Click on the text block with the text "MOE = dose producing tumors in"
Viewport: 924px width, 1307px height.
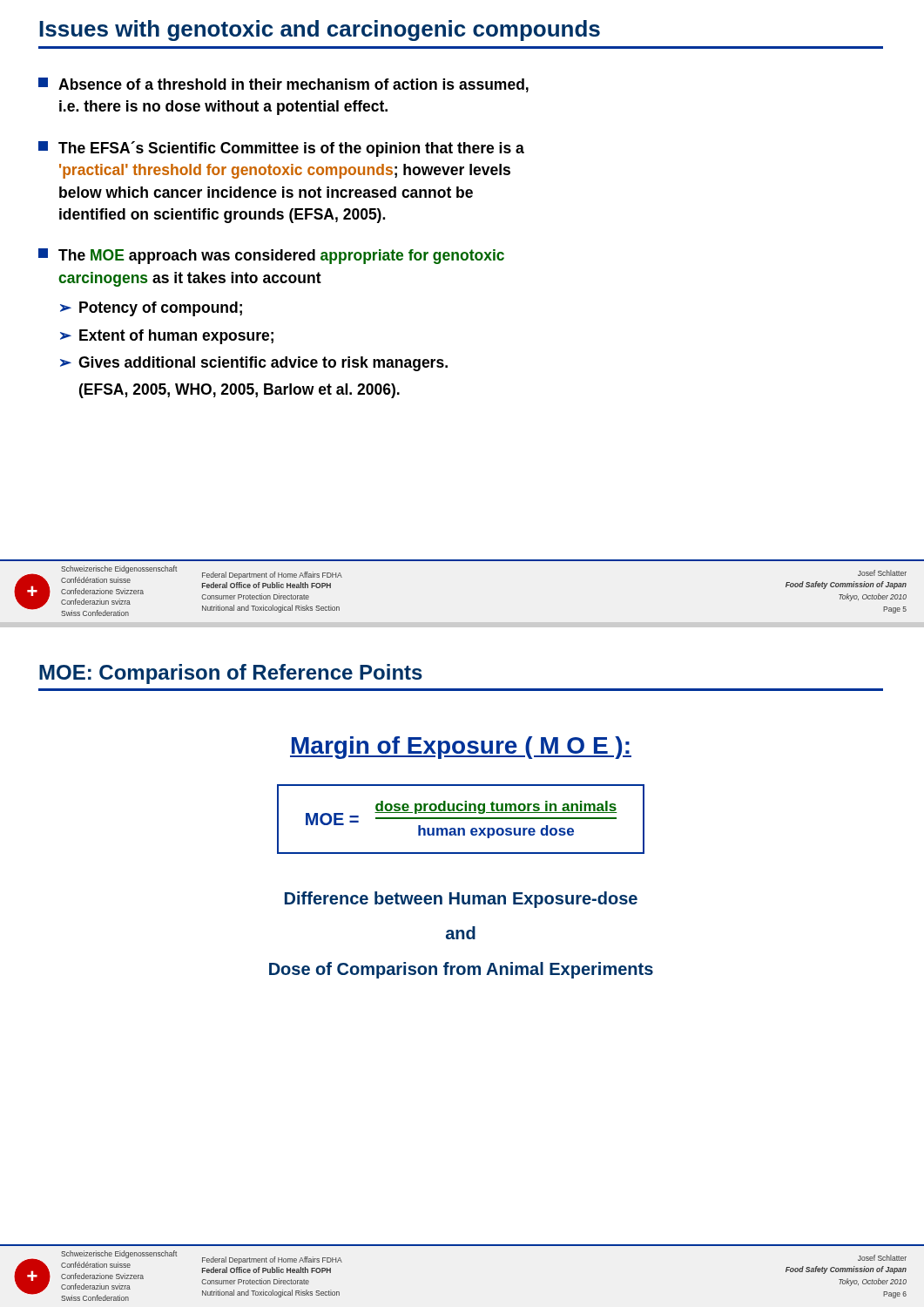click(x=461, y=819)
